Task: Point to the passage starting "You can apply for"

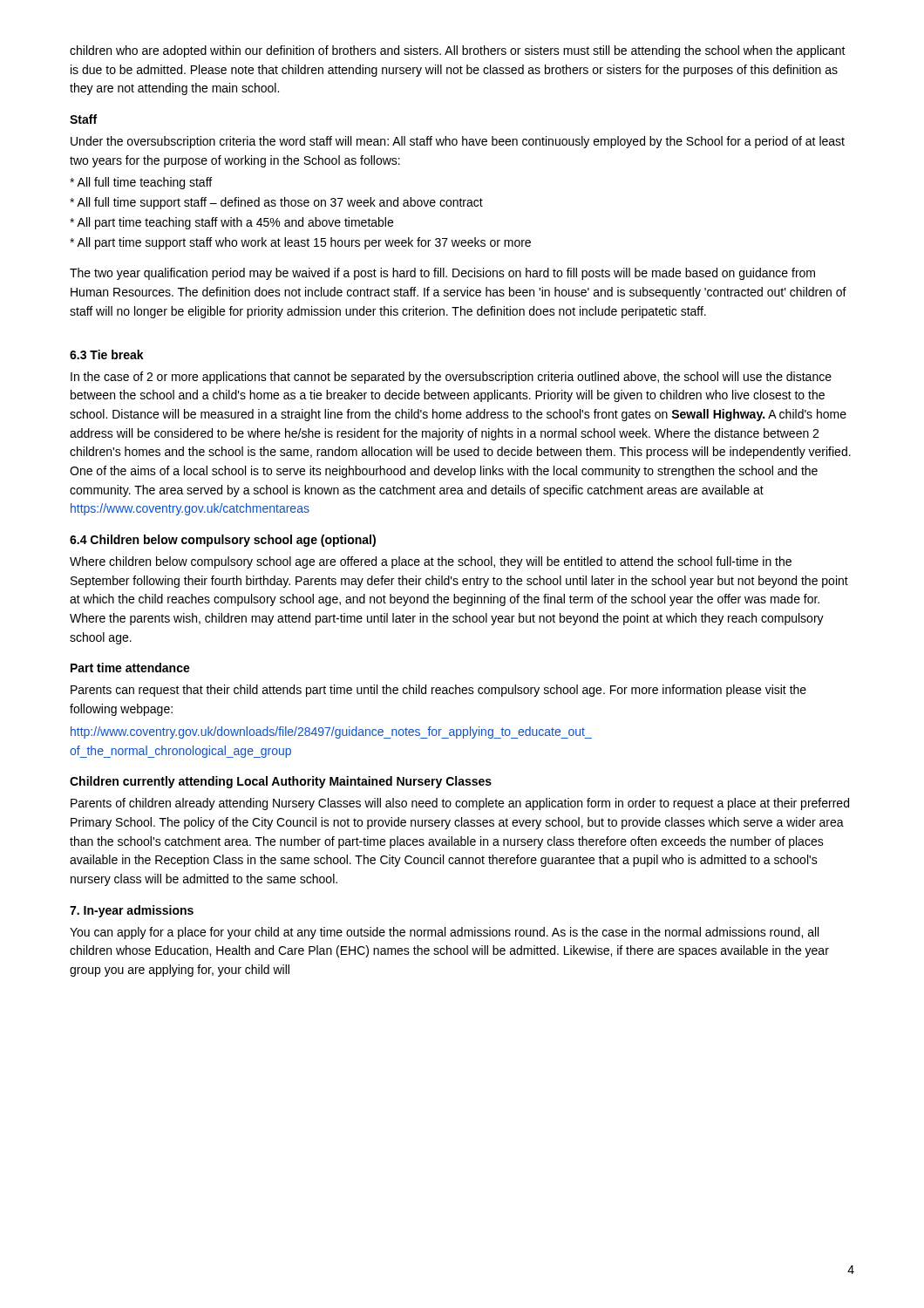Action: click(x=449, y=951)
